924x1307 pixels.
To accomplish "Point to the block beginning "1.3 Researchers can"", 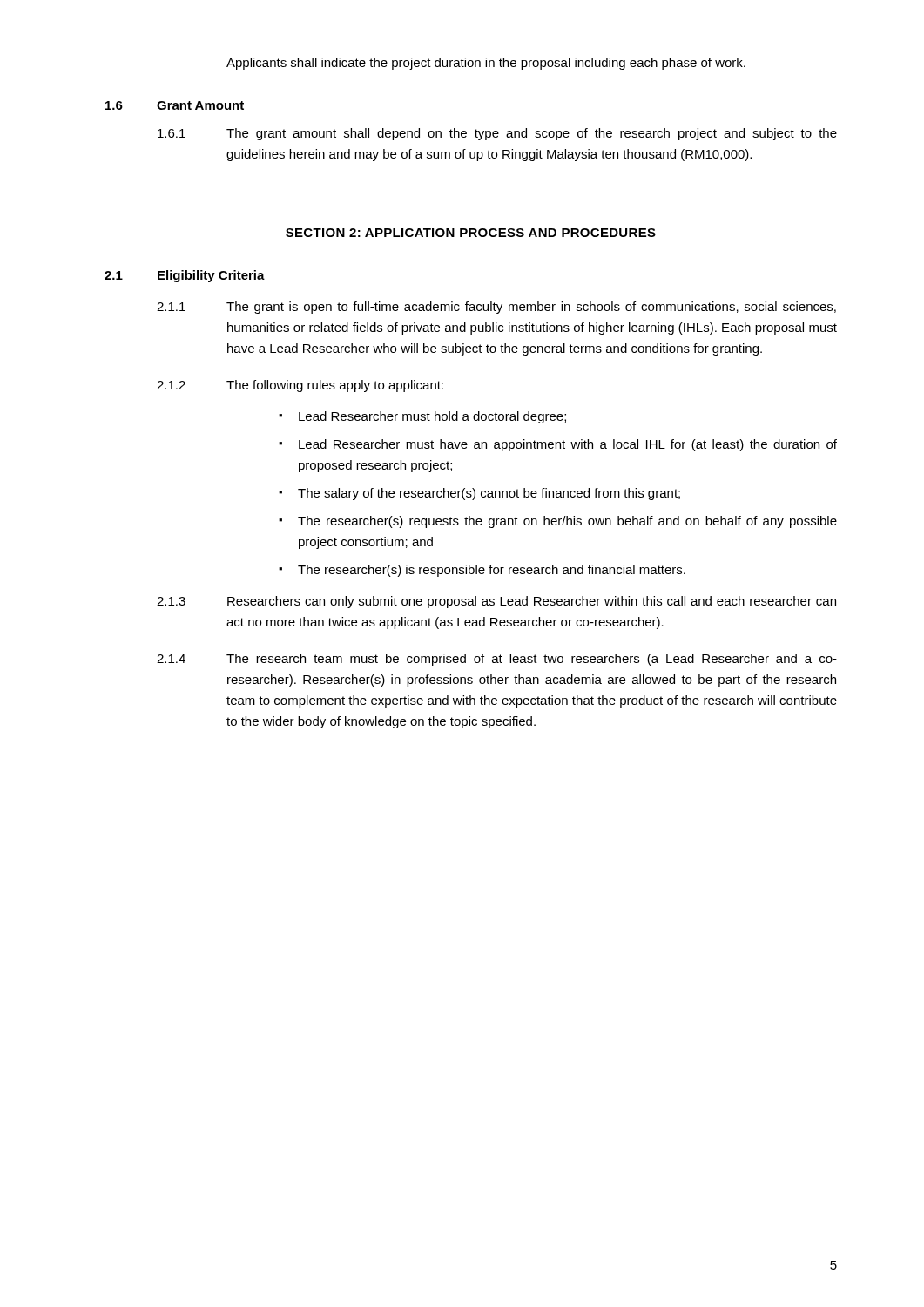I will click(x=497, y=612).
